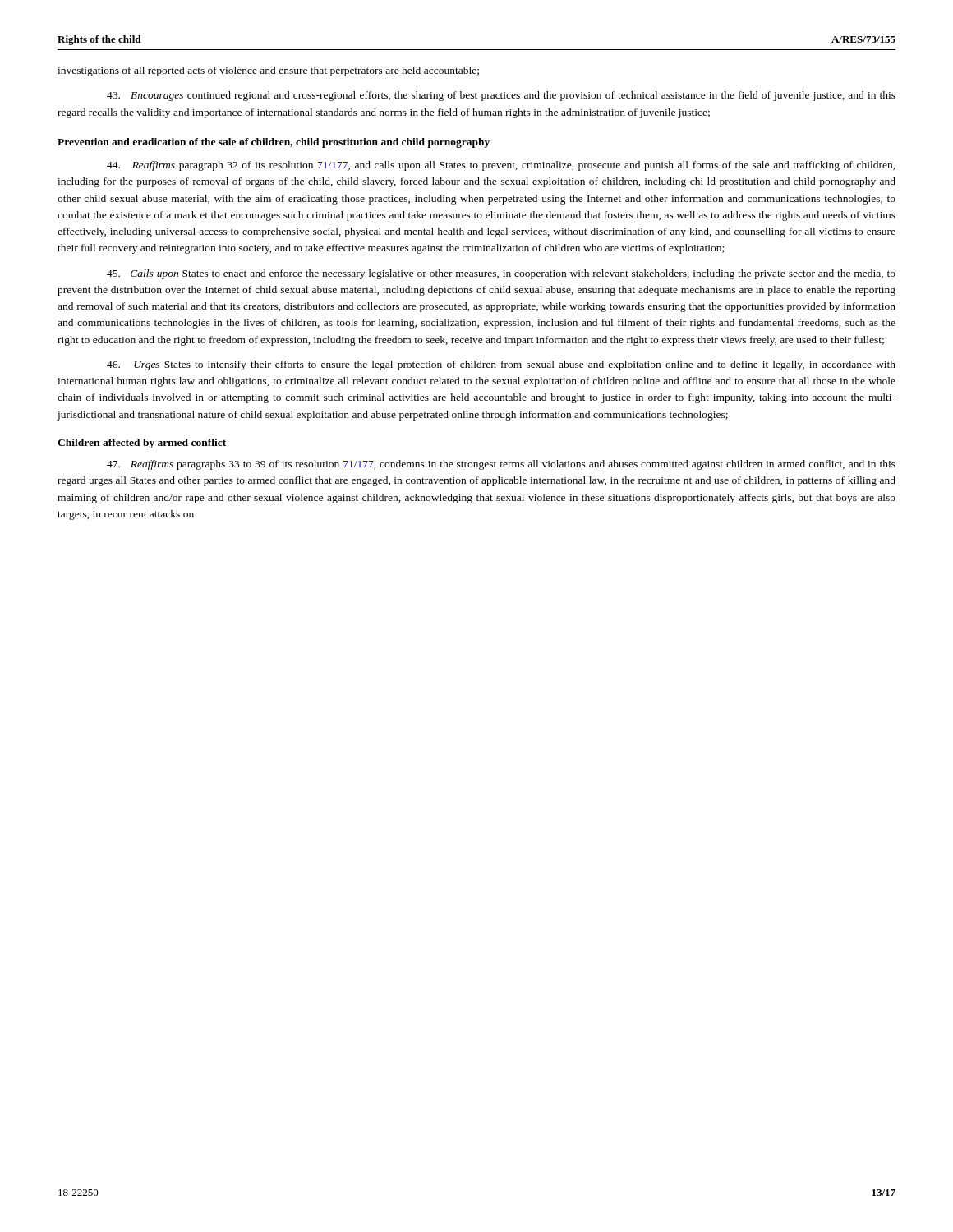Locate the text block containing "investigations of all reported acts"
Image resolution: width=953 pixels, height=1232 pixels.
point(269,70)
